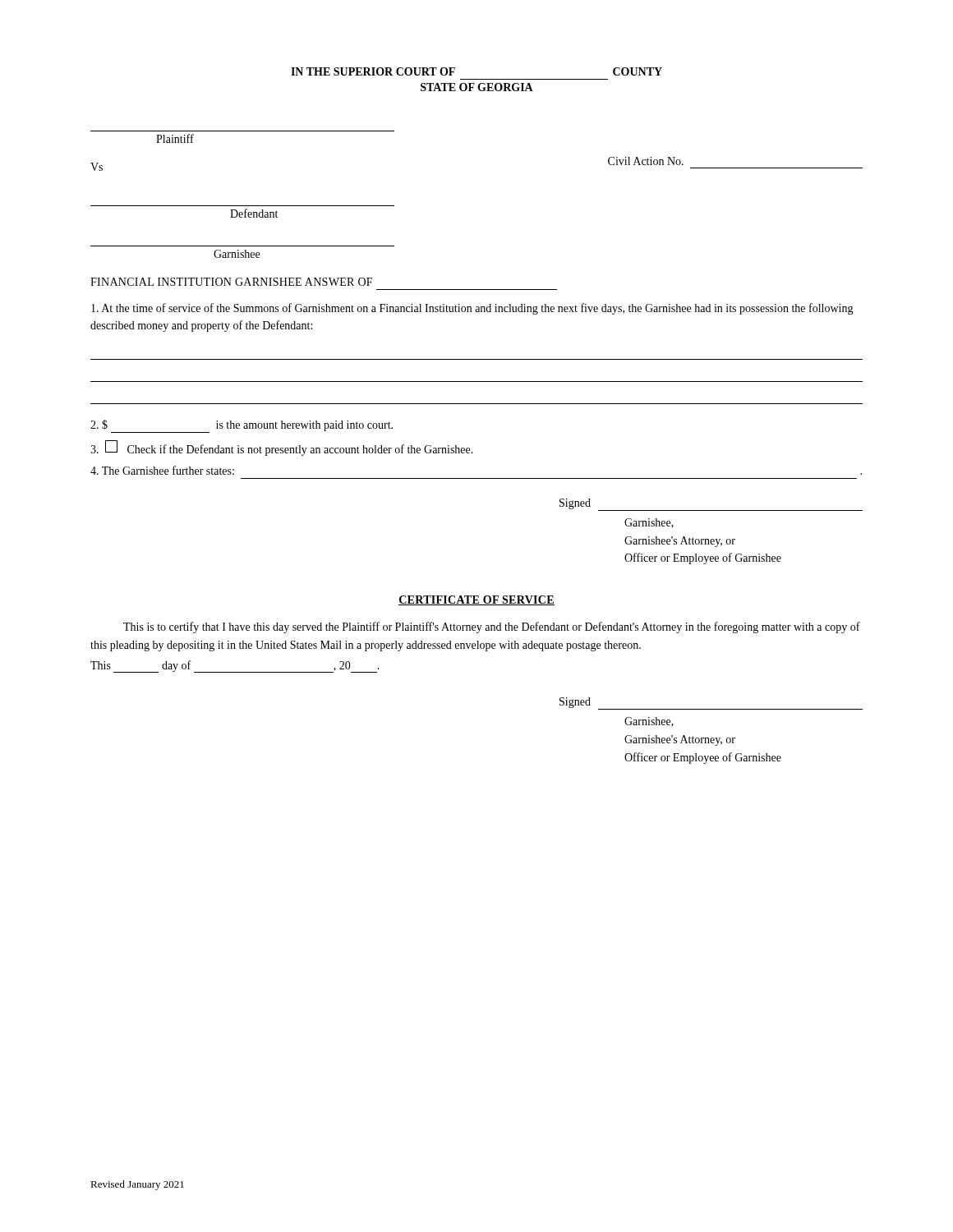The height and width of the screenshot is (1232, 953).
Task: Select the section header with the text "CERTIFICATE OF SERVICE"
Action: tap(476, 600)
